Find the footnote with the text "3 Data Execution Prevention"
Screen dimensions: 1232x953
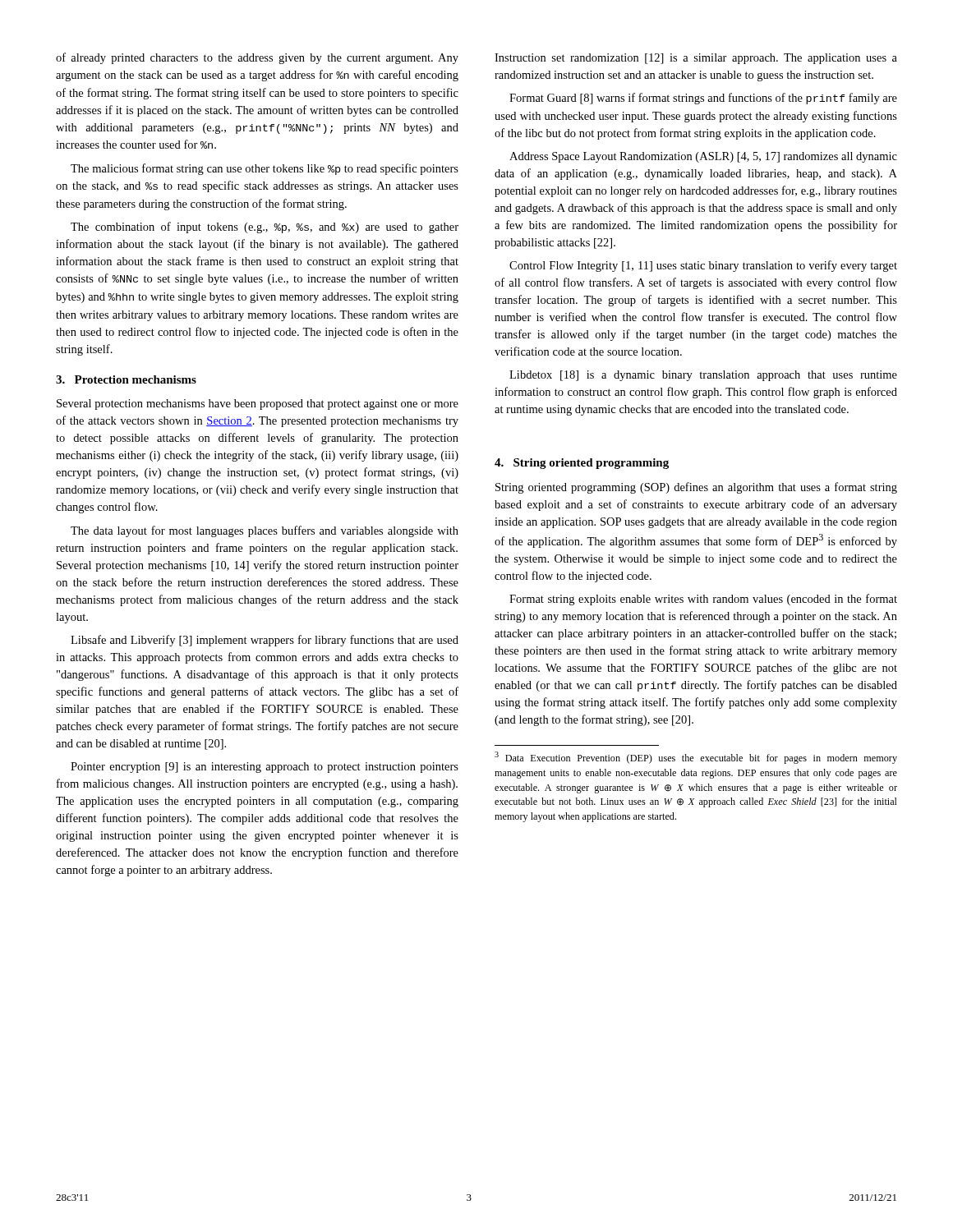click(696, 786)
